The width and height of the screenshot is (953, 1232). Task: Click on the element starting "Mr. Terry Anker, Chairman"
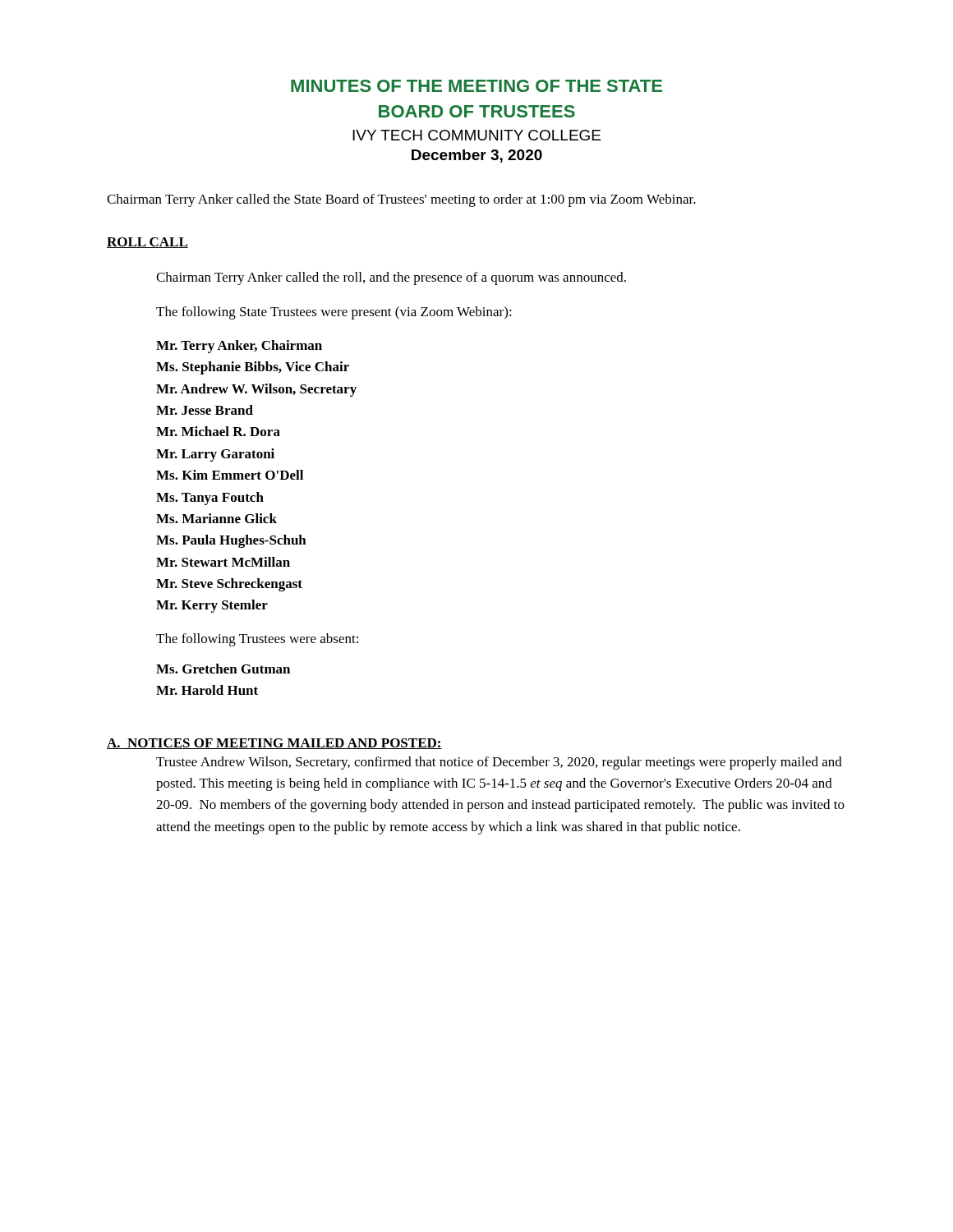[x=239, y=345]
